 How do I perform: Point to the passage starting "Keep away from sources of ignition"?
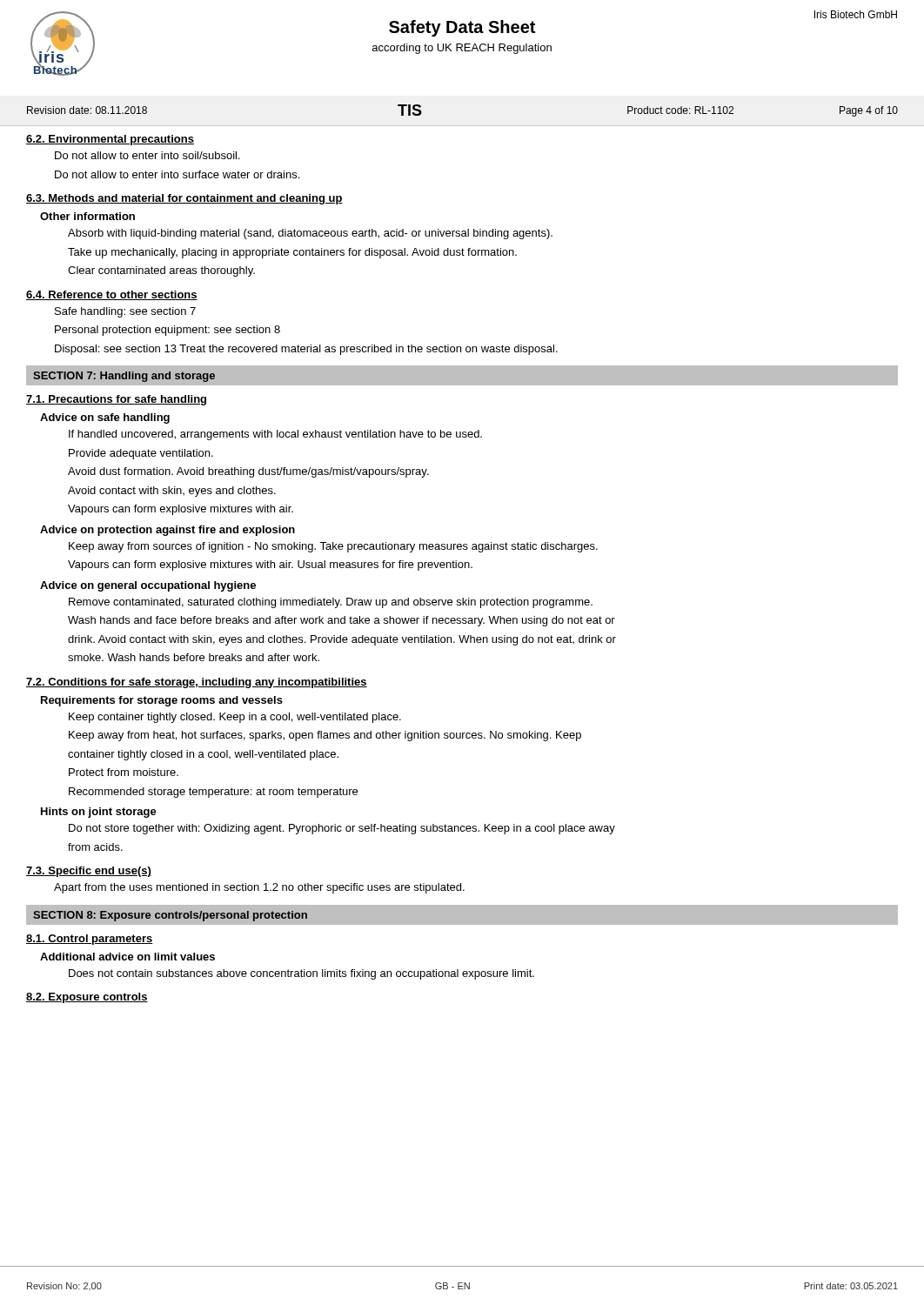(x=483, y=555)
